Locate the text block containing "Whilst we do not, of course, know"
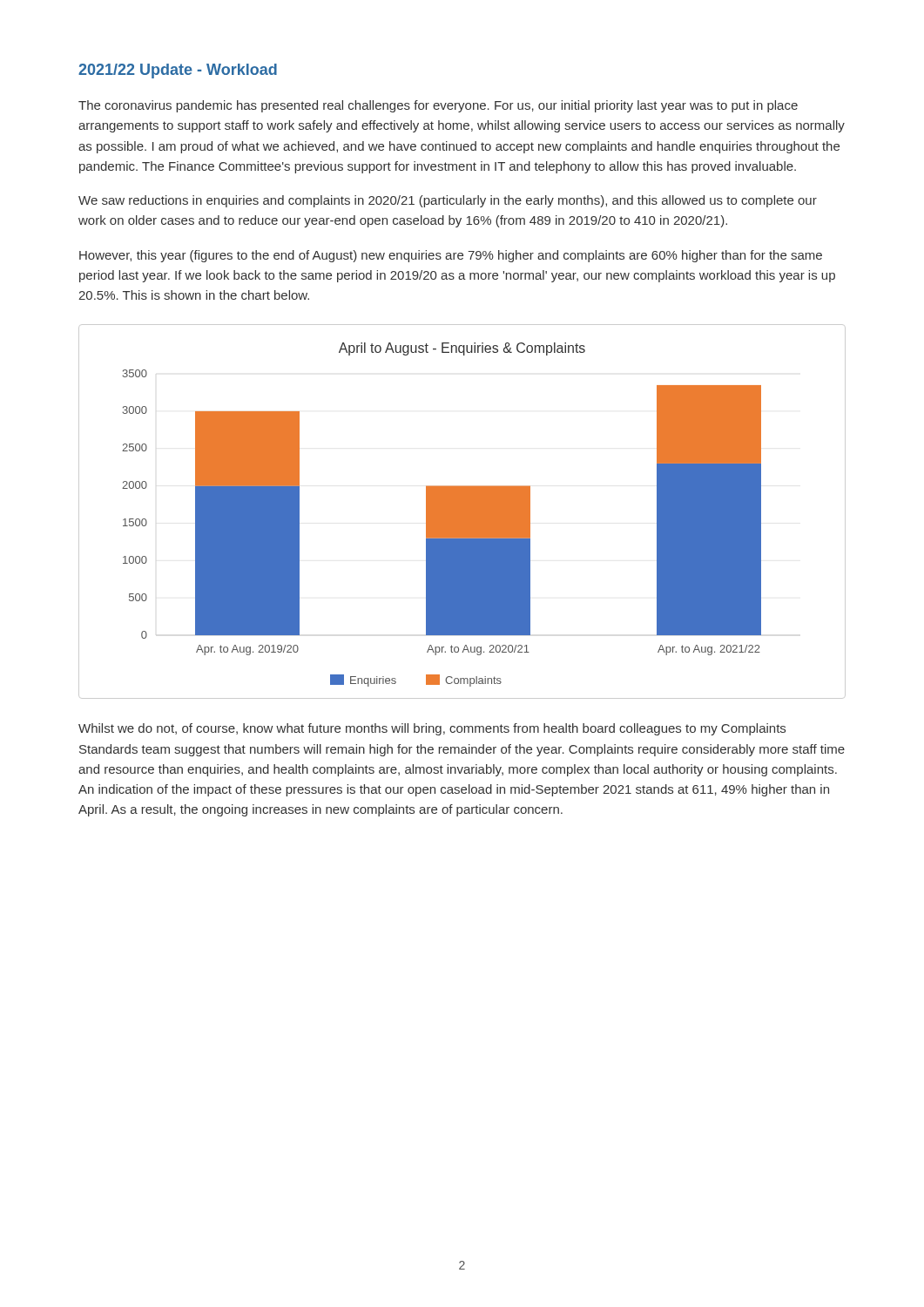This screenshot has width=924, height=1307. pos(462,769)
